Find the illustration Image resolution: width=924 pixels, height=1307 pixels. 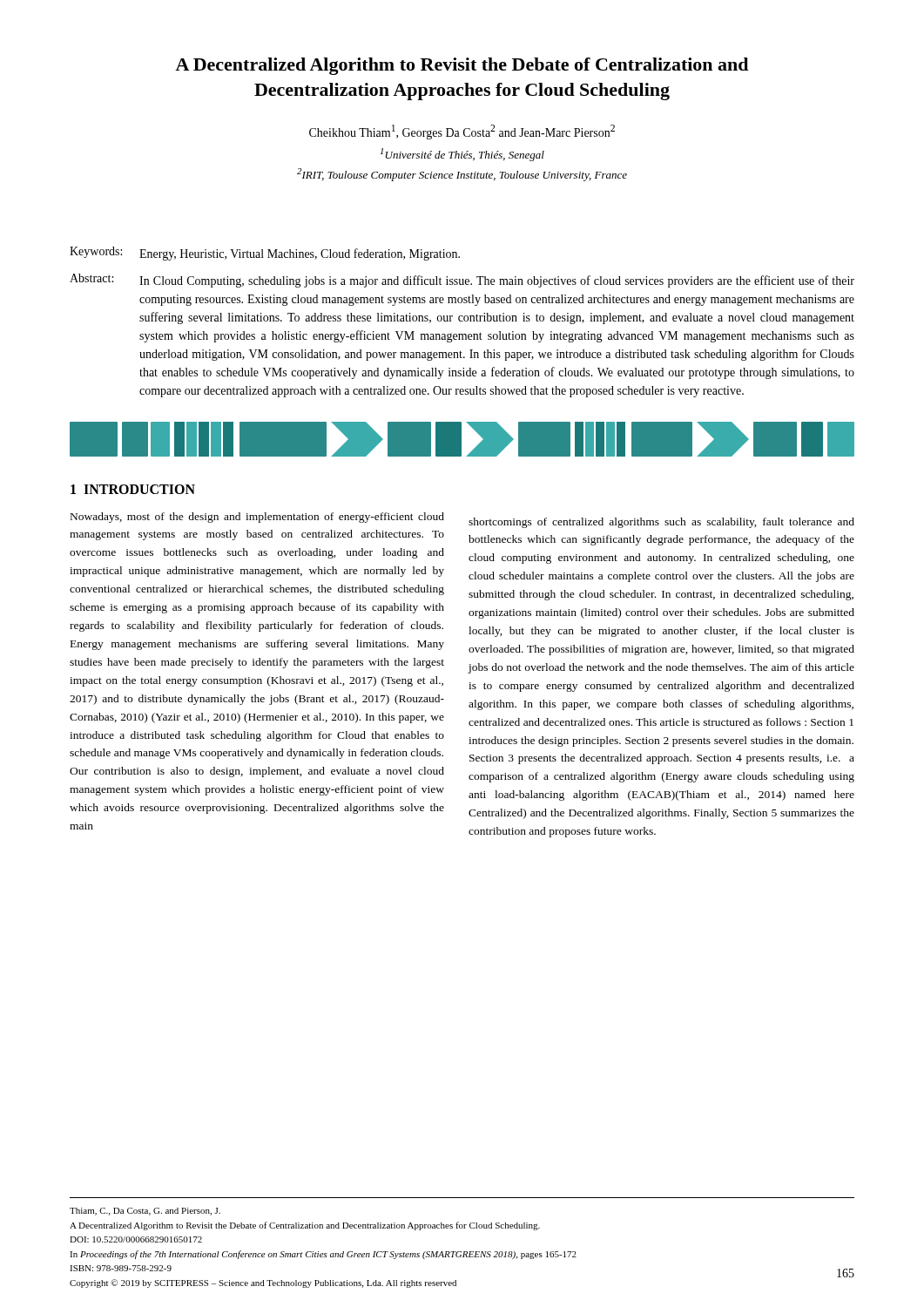pyautogui.click(x=462, y=440)
